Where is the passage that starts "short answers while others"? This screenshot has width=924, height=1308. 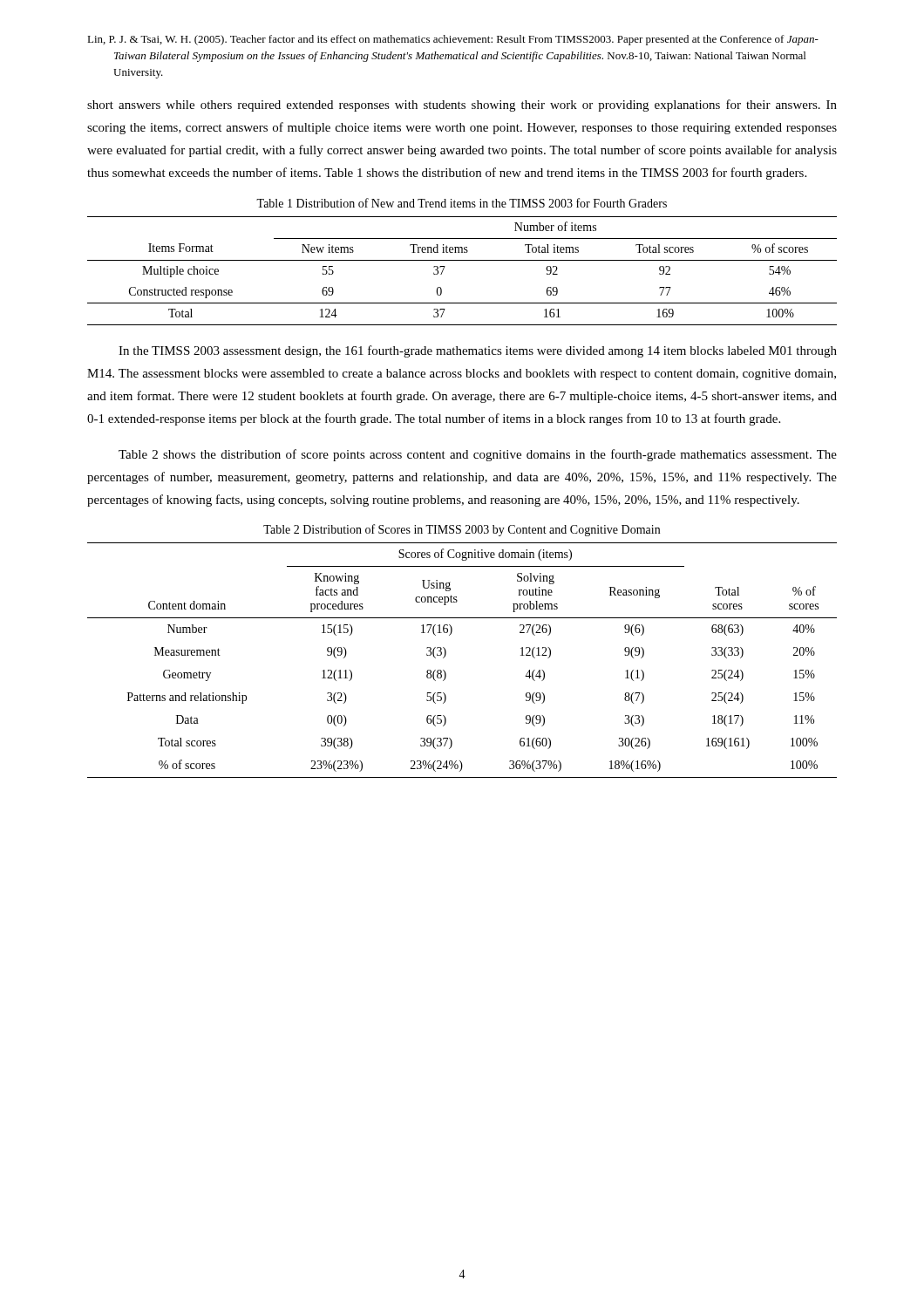(462, 139)
